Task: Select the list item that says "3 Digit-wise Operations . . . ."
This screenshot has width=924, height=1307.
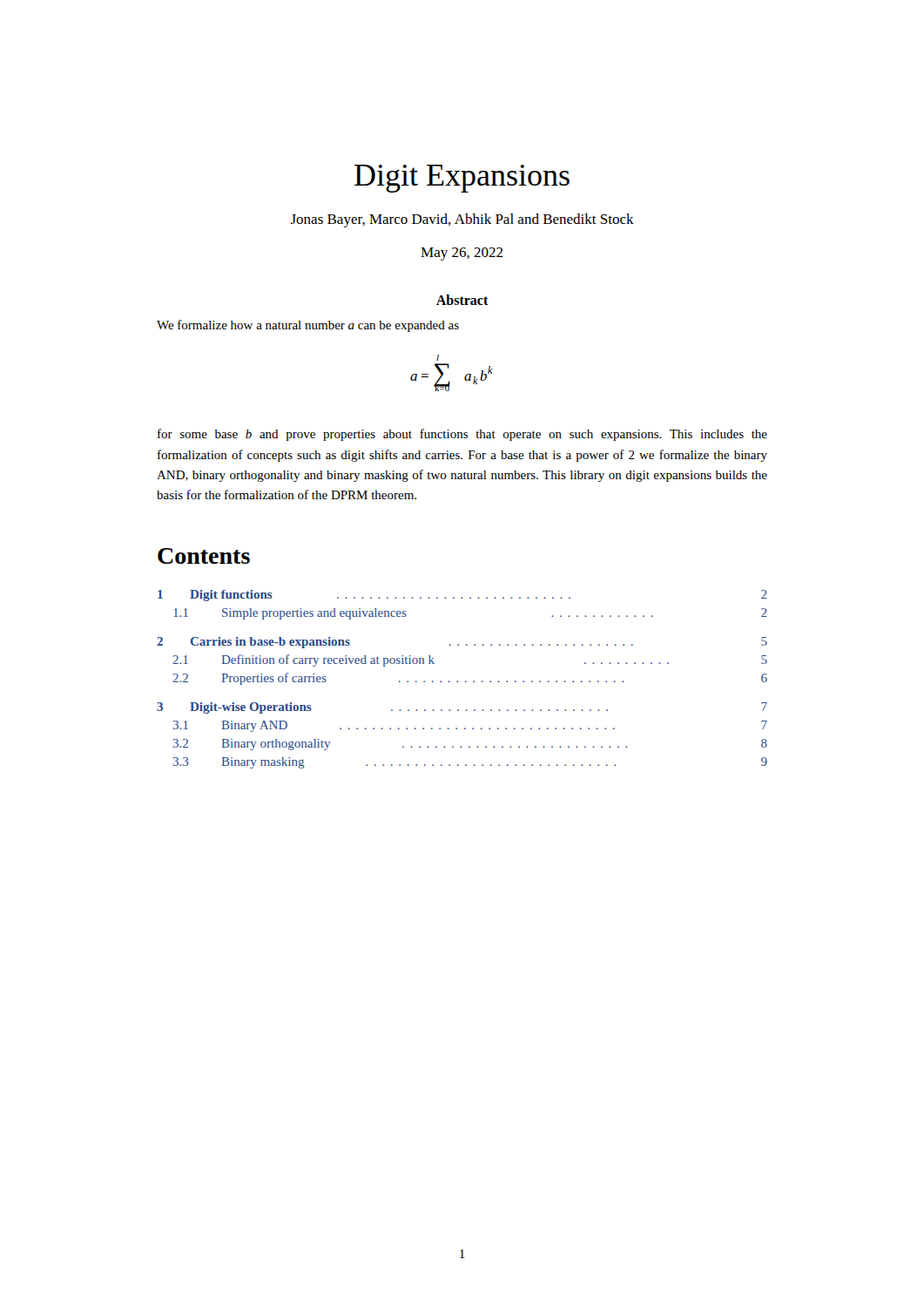Action: pos(462,706)
